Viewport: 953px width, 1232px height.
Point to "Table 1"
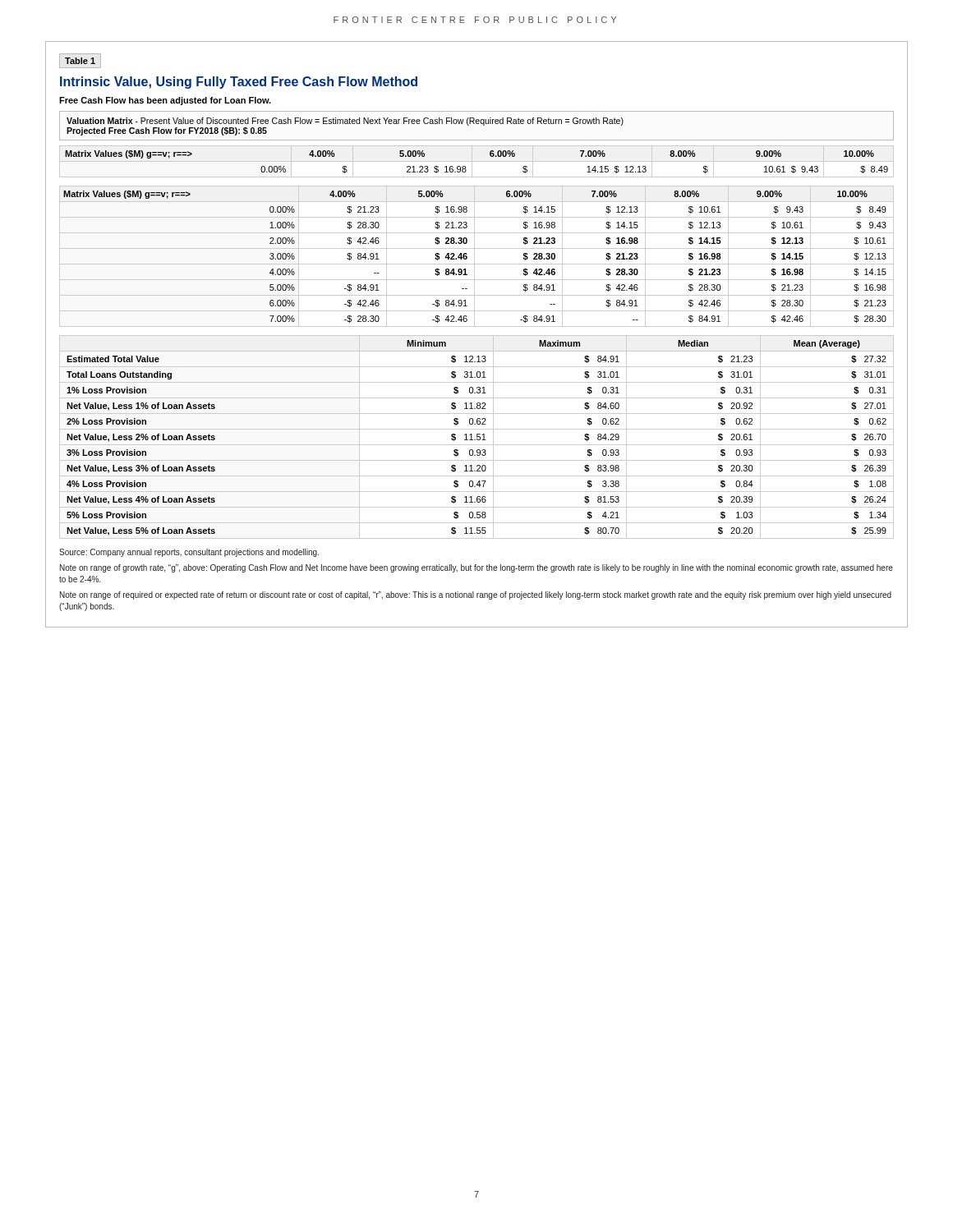[80, 61]
